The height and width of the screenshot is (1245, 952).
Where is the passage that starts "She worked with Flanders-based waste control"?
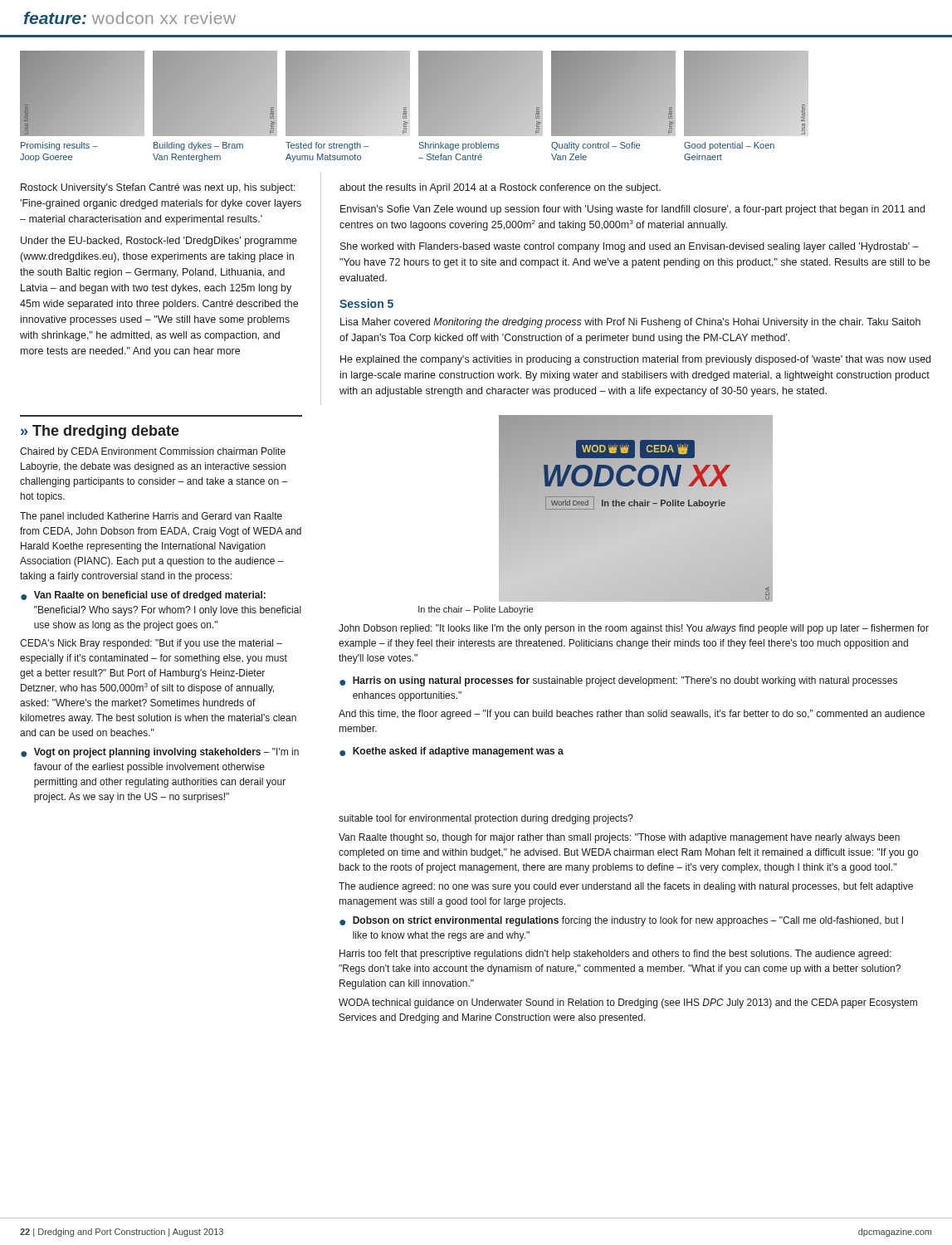(x=635, y=262)
